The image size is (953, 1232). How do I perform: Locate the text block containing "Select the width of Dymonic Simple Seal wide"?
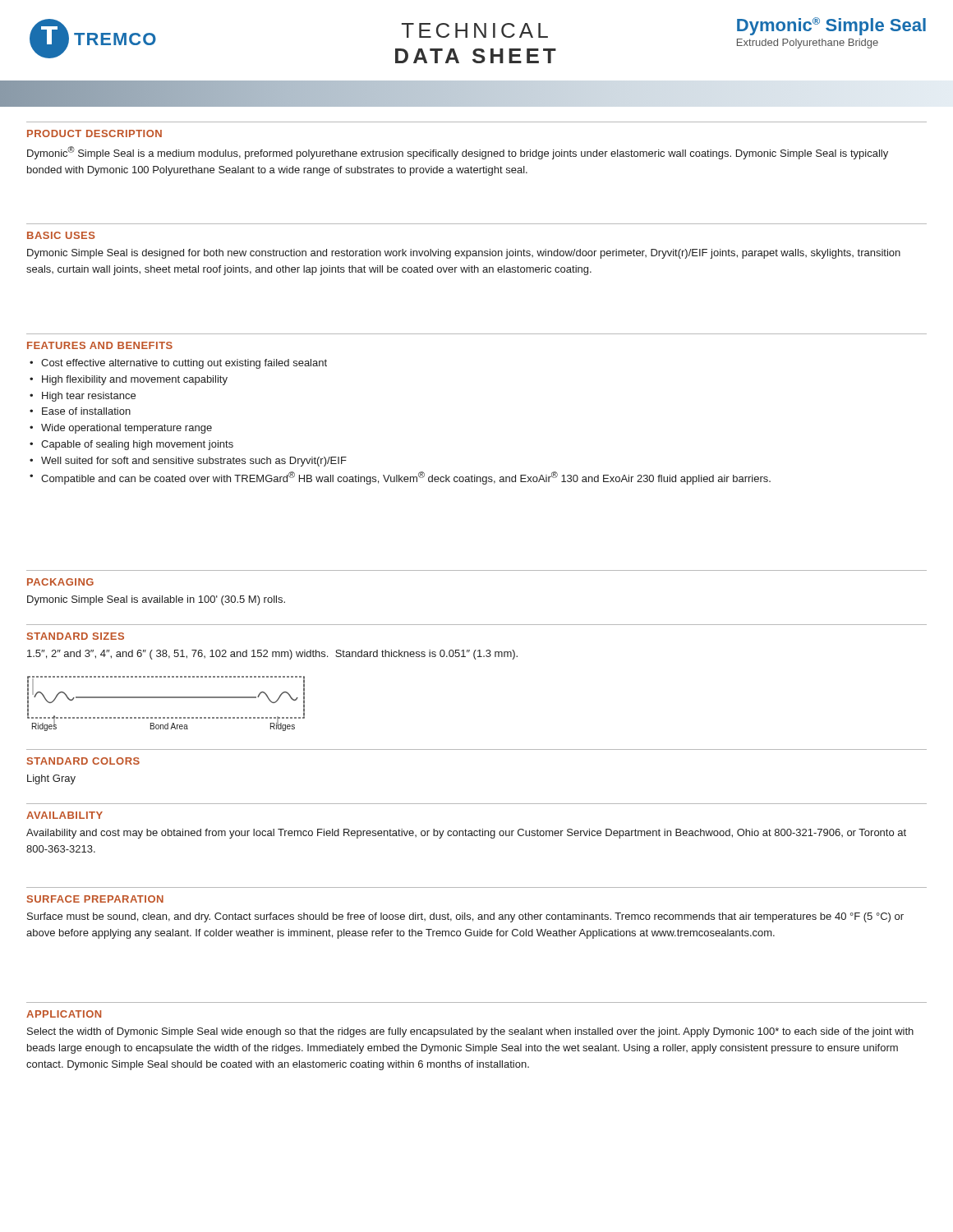(470, 1047)
